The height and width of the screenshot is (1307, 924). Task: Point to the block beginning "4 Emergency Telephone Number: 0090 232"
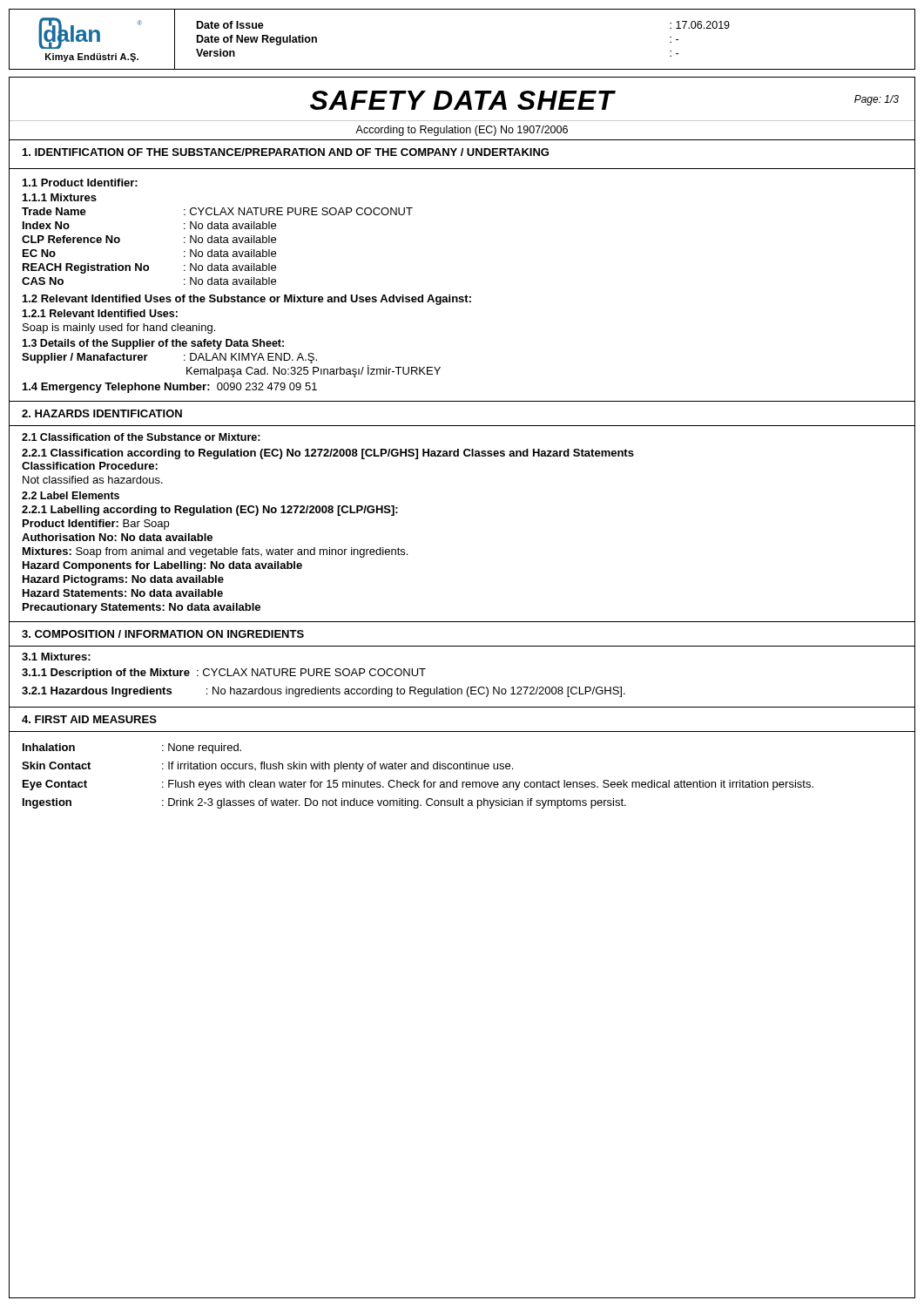(x=170, y=386)
